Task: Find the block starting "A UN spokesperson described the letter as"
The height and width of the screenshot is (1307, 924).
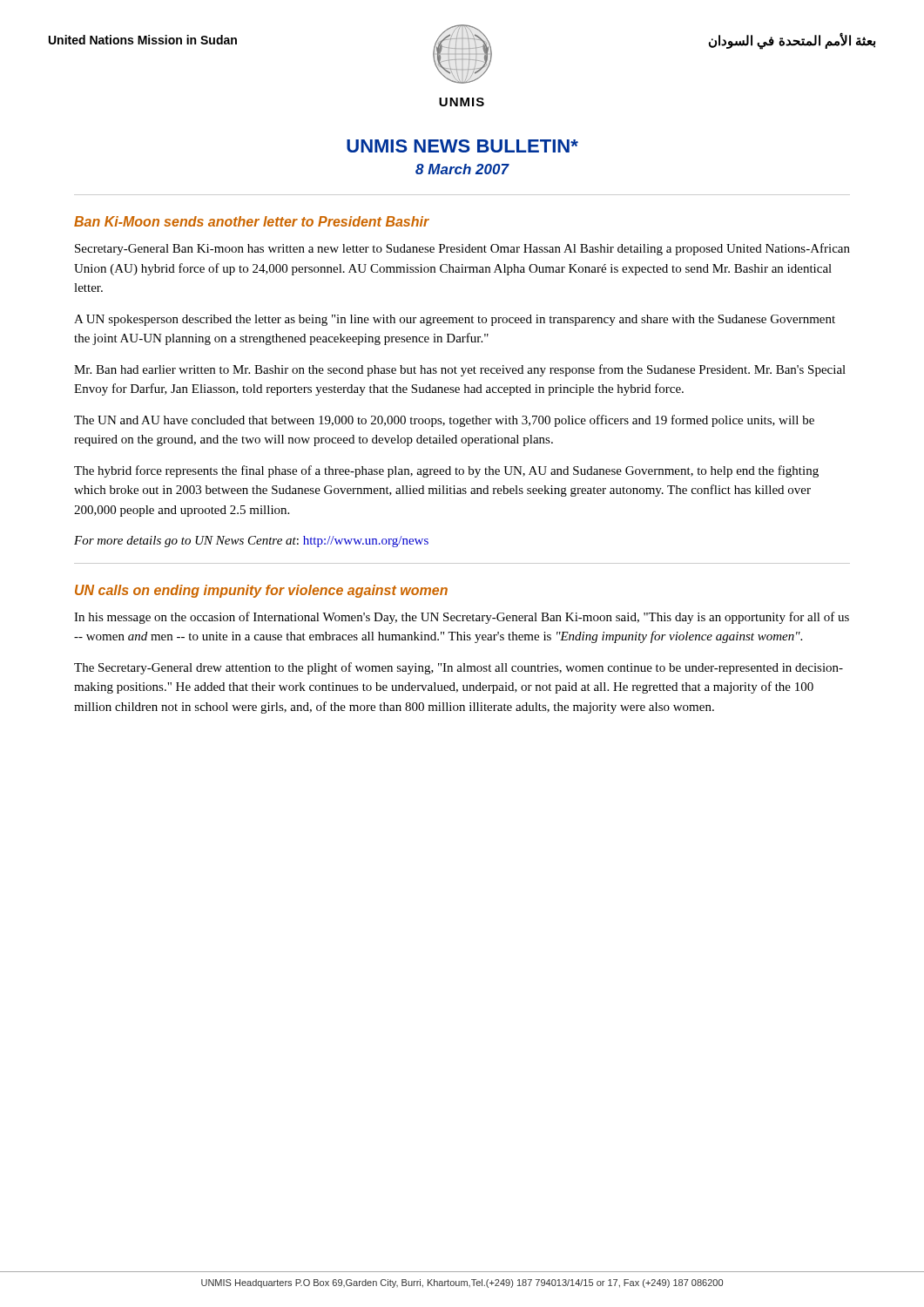Action: [x=455, y=328]
